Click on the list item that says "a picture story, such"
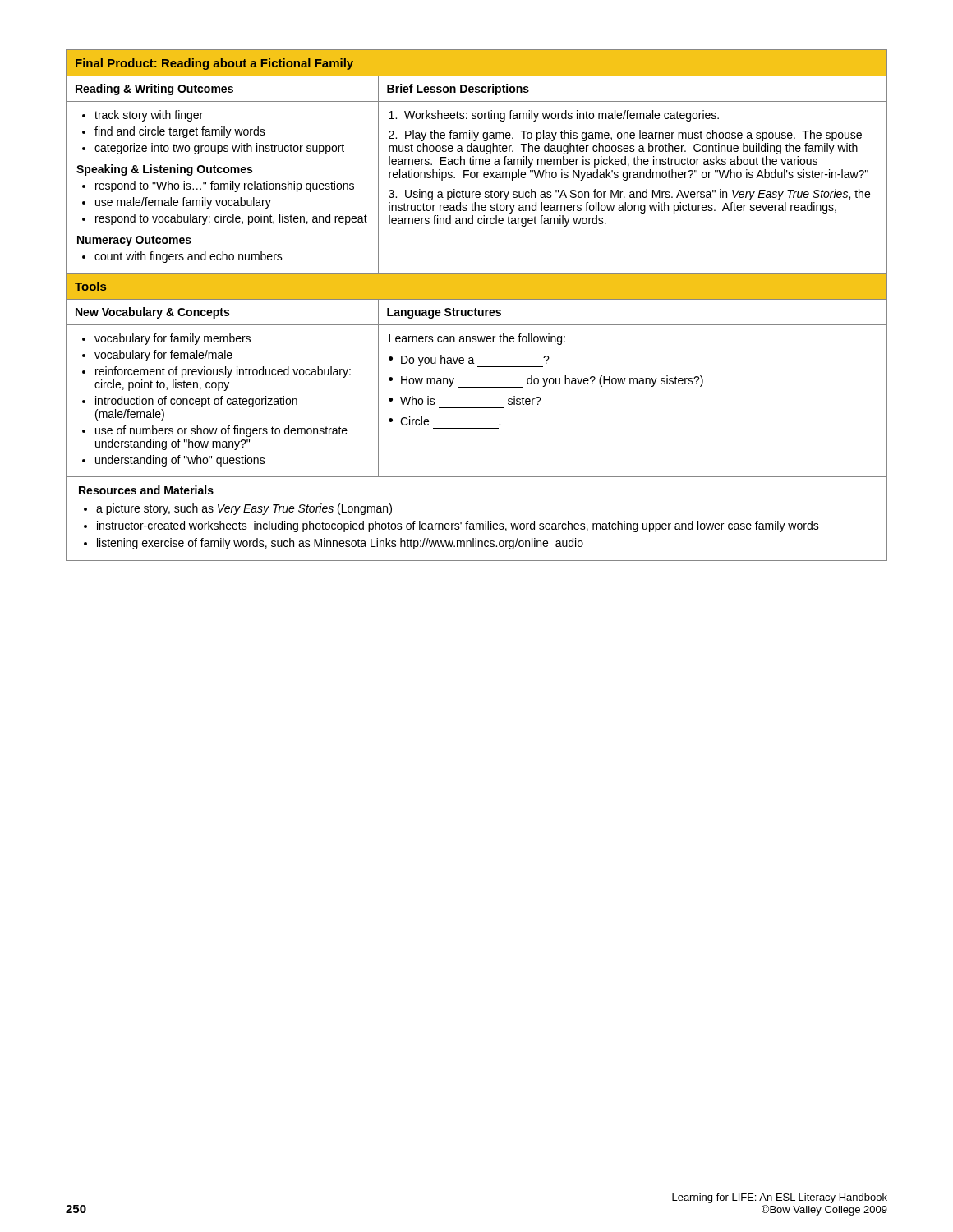This screenshot has height=1232, width=953. click(x=244, y=508)
